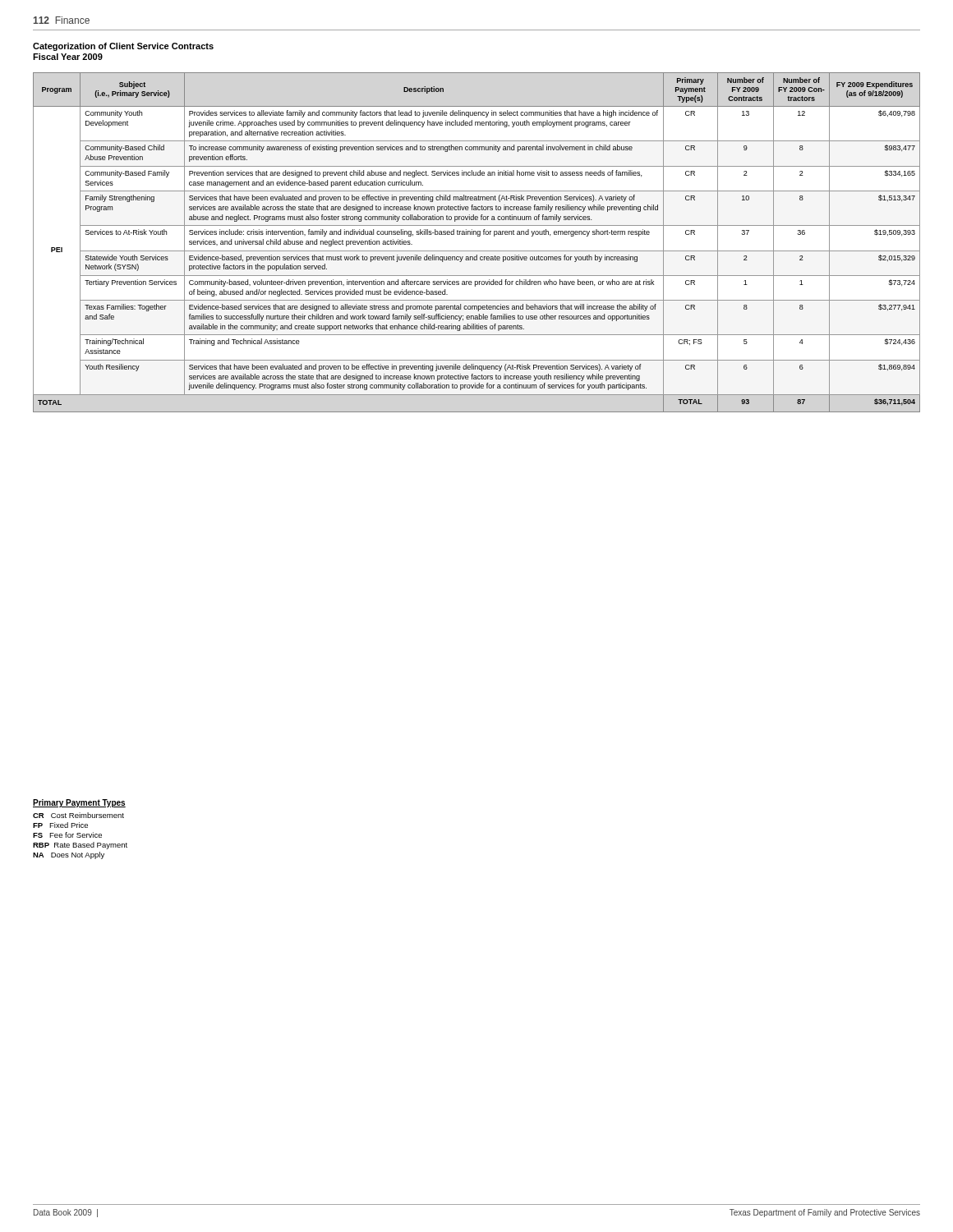Point to "Primary Payment Types"
Screen dimensions: 1232x953
(x=79, y=803)
